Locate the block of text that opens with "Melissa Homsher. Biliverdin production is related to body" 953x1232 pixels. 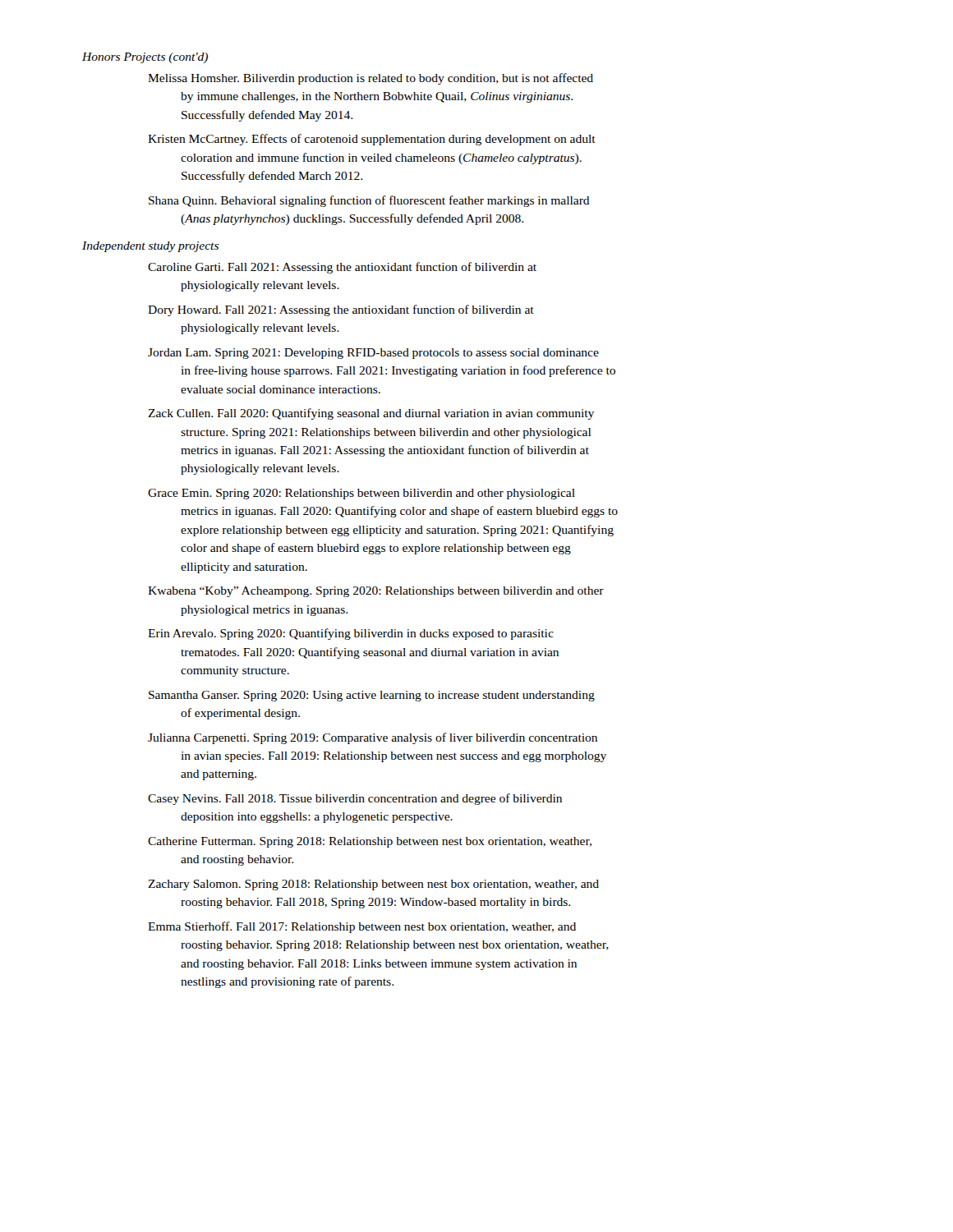(x=518, y=97)
